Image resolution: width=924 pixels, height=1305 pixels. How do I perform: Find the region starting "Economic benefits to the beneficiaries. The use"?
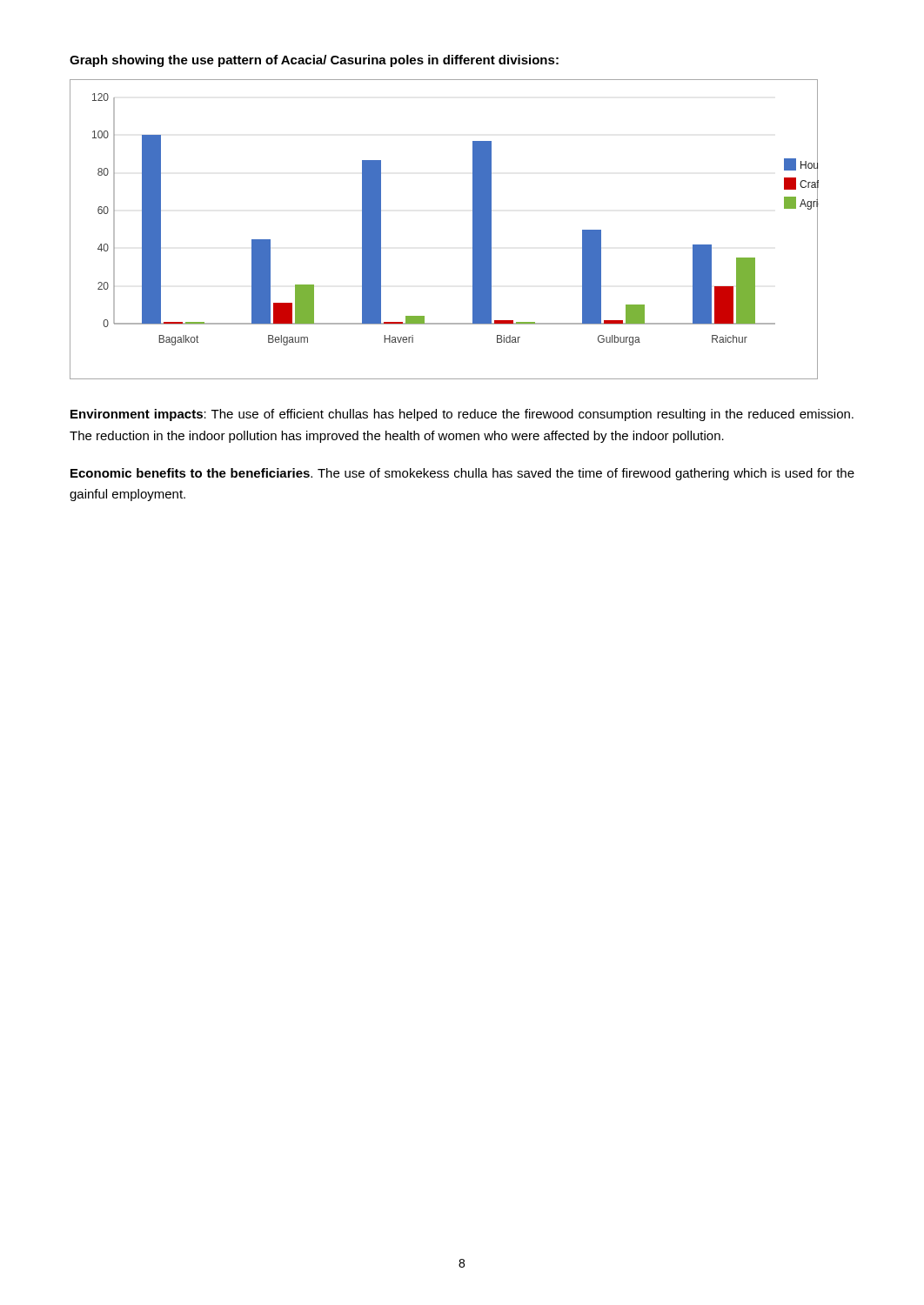pos(462,483)
